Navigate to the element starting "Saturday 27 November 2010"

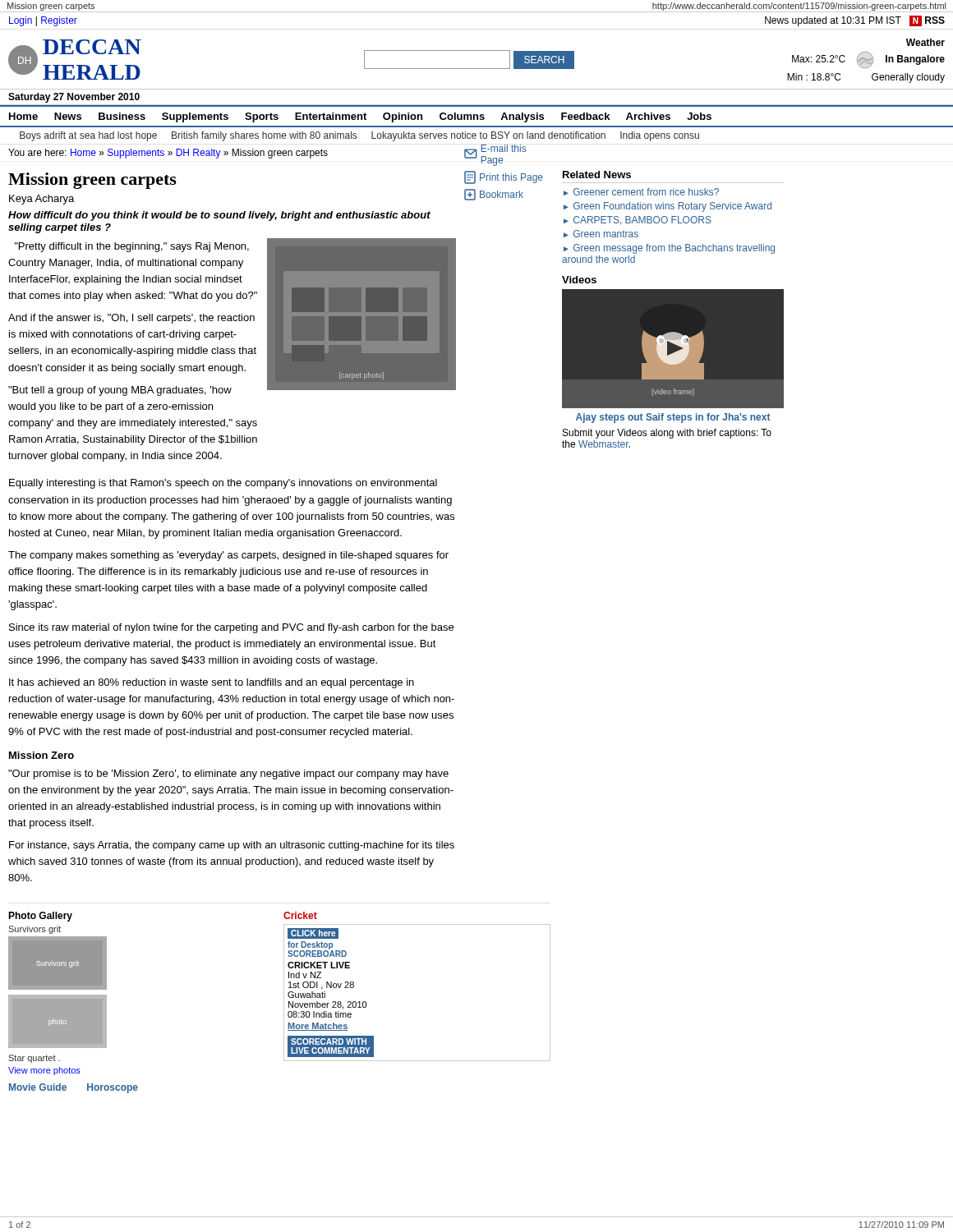74,97
